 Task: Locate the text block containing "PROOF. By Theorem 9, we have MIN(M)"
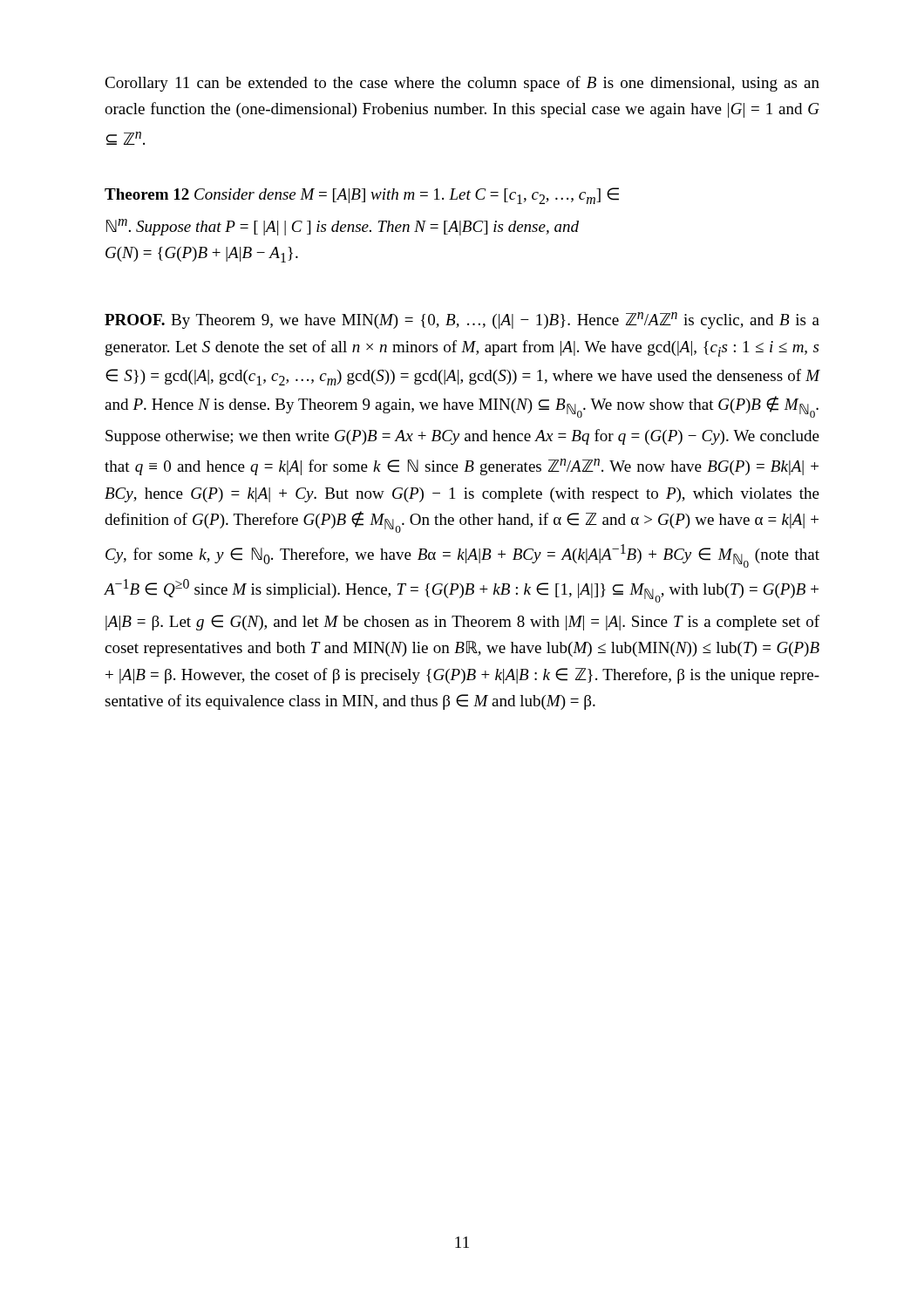[x=462, y=509]
